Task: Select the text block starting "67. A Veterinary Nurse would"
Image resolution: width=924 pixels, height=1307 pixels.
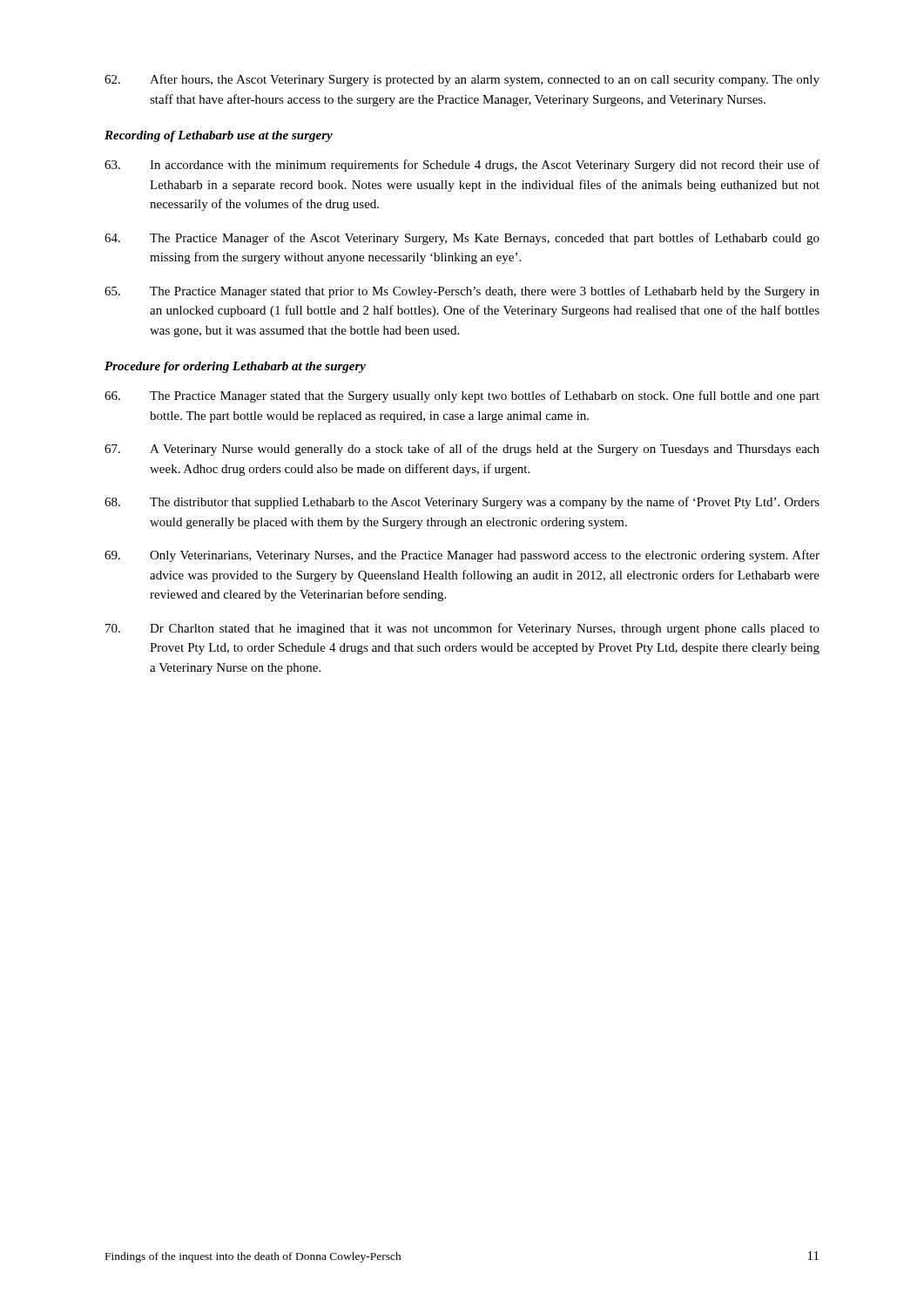Action: (462, 459)
